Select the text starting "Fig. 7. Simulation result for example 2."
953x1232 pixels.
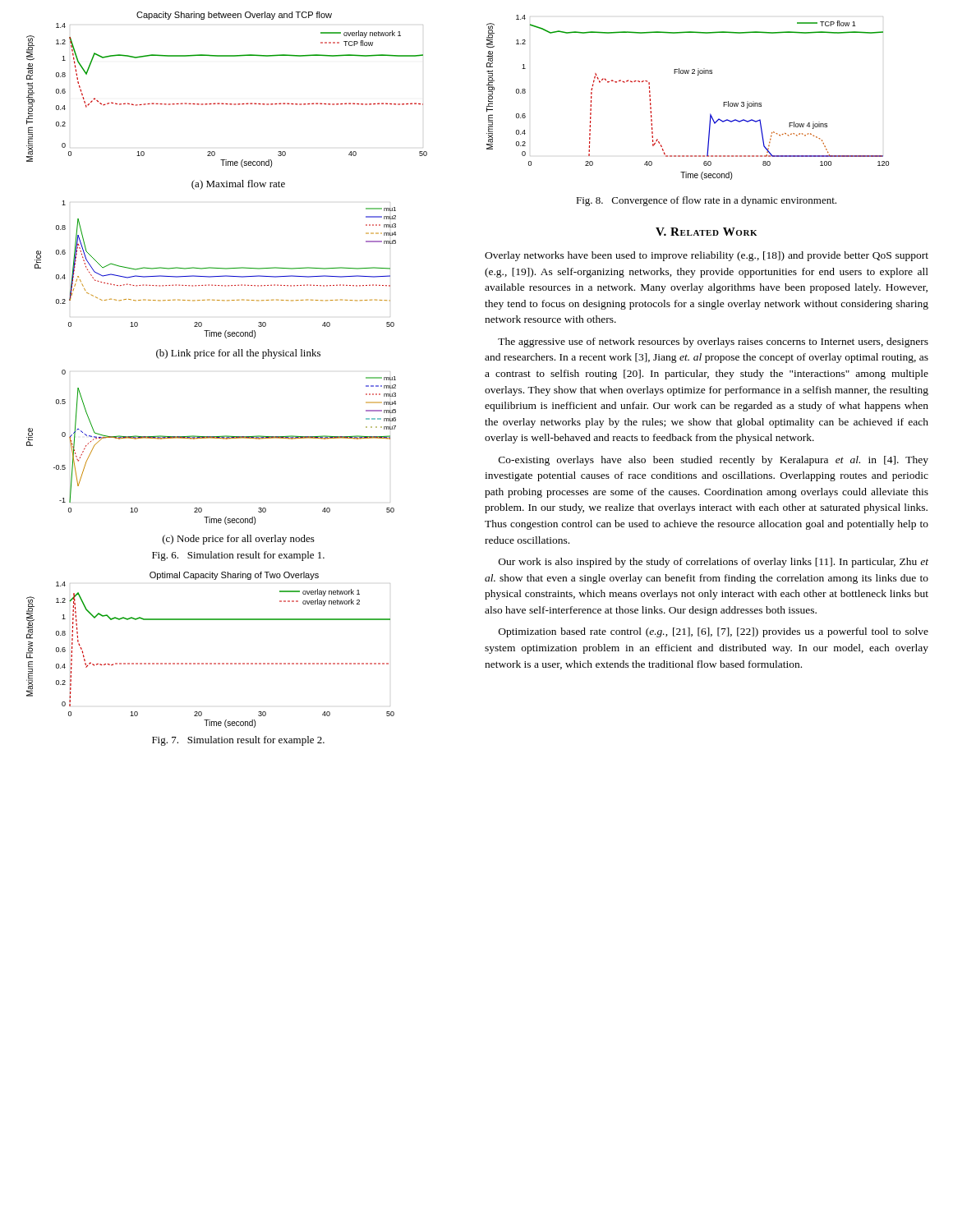238,740
